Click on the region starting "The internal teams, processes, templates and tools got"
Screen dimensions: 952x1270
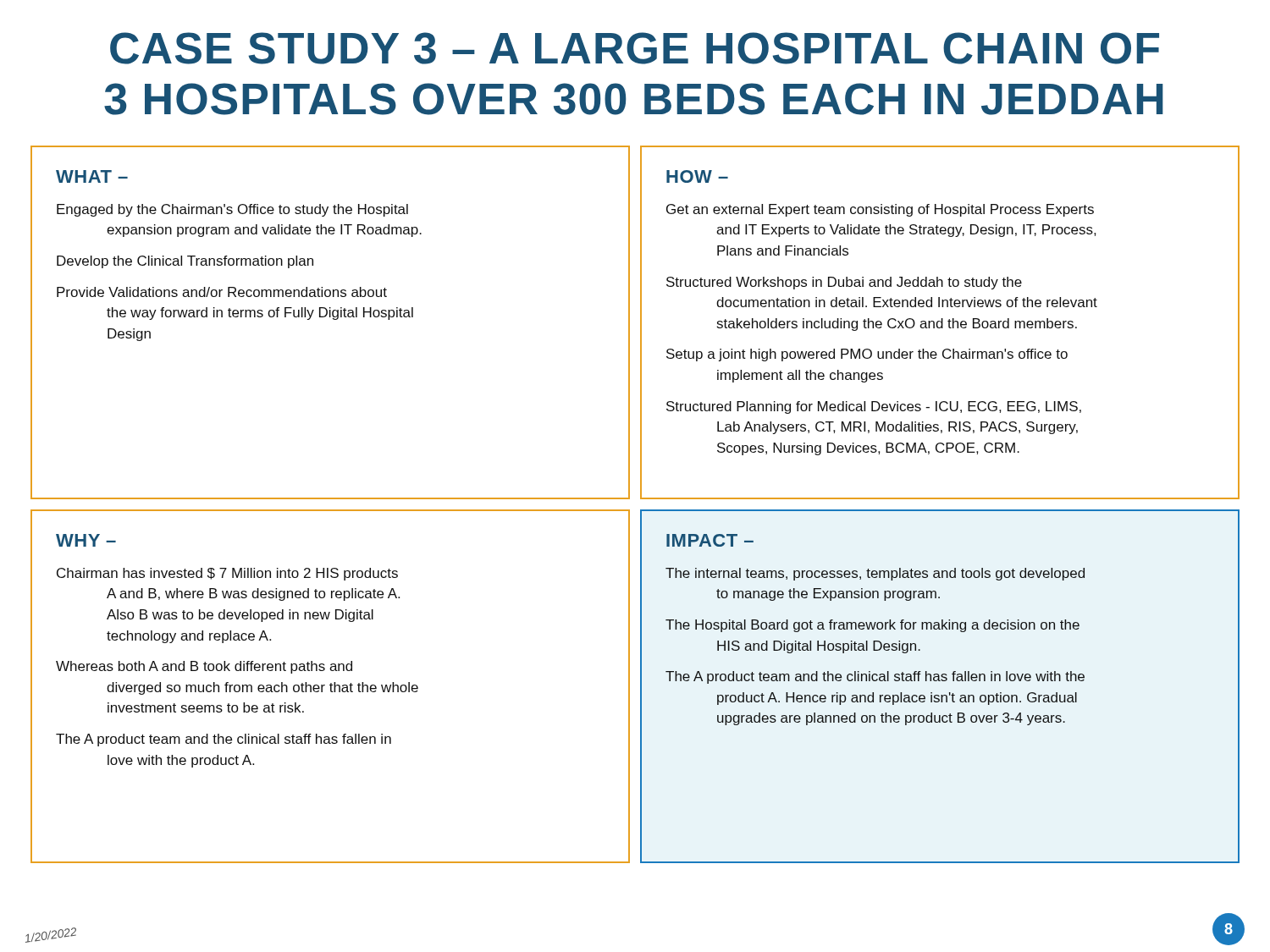click(940, 585)
